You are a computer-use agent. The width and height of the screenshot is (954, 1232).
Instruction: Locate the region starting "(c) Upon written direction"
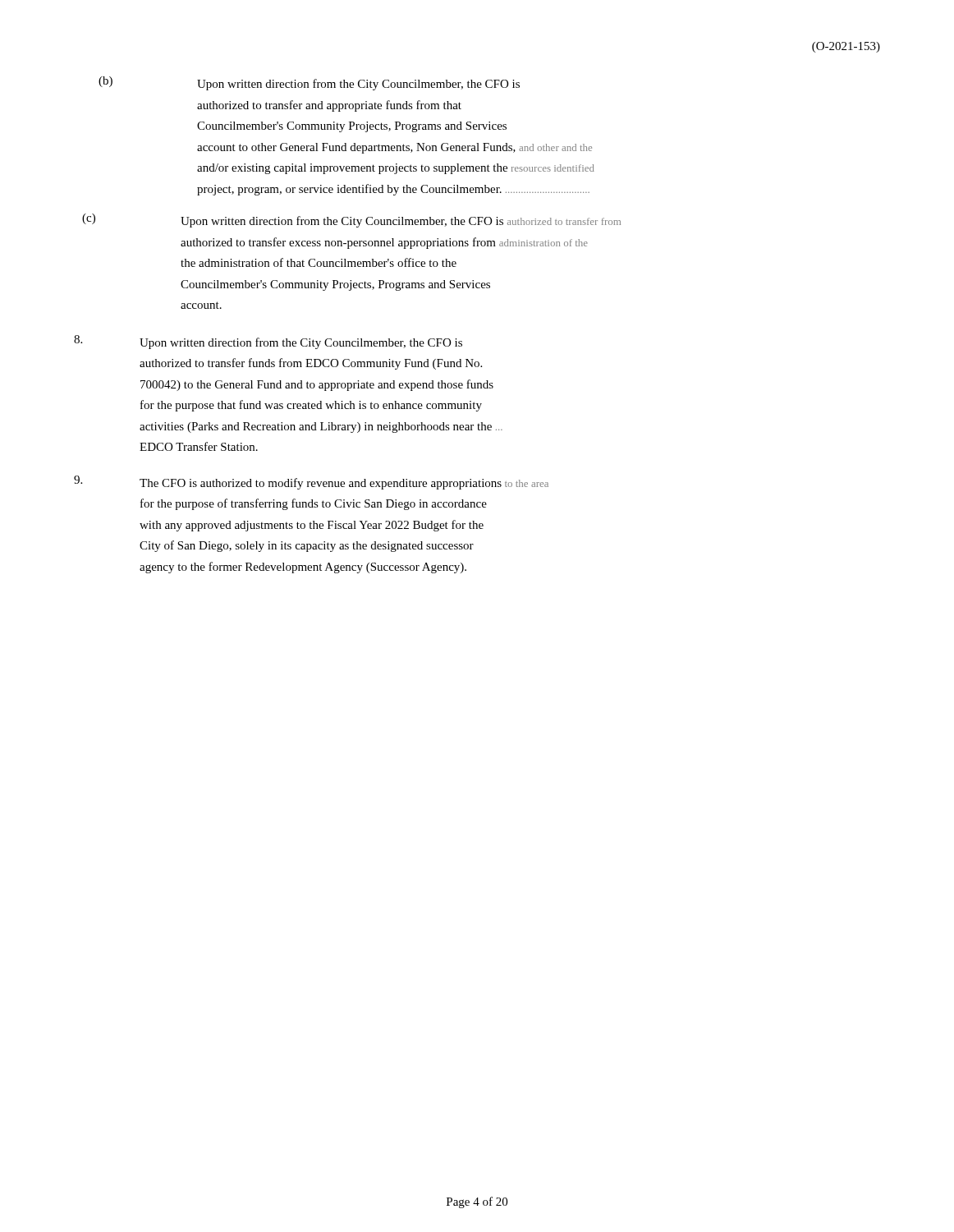(x=351, y=221)
